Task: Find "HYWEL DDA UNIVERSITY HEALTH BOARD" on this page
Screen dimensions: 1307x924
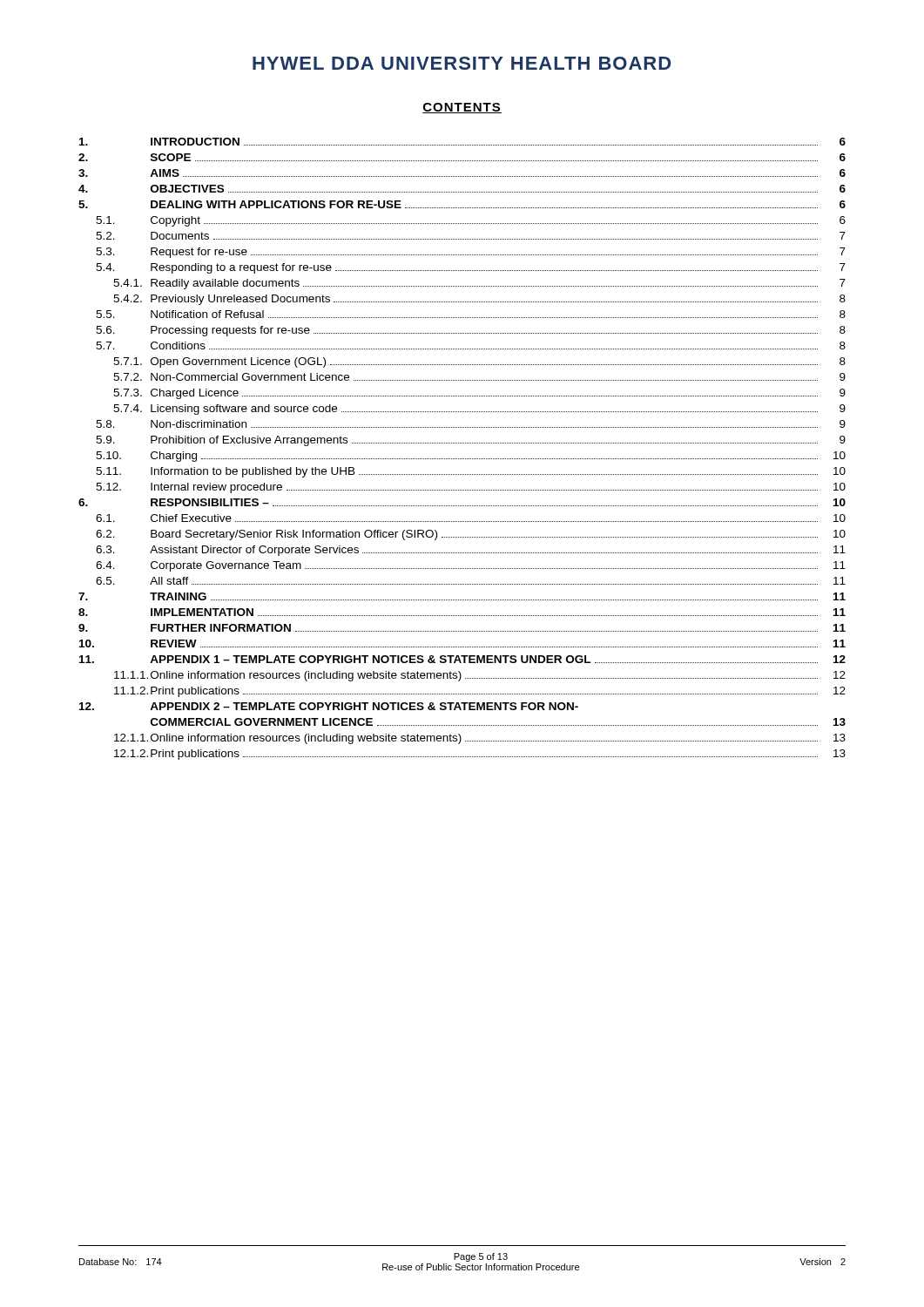Action: (x=462, y=63)
